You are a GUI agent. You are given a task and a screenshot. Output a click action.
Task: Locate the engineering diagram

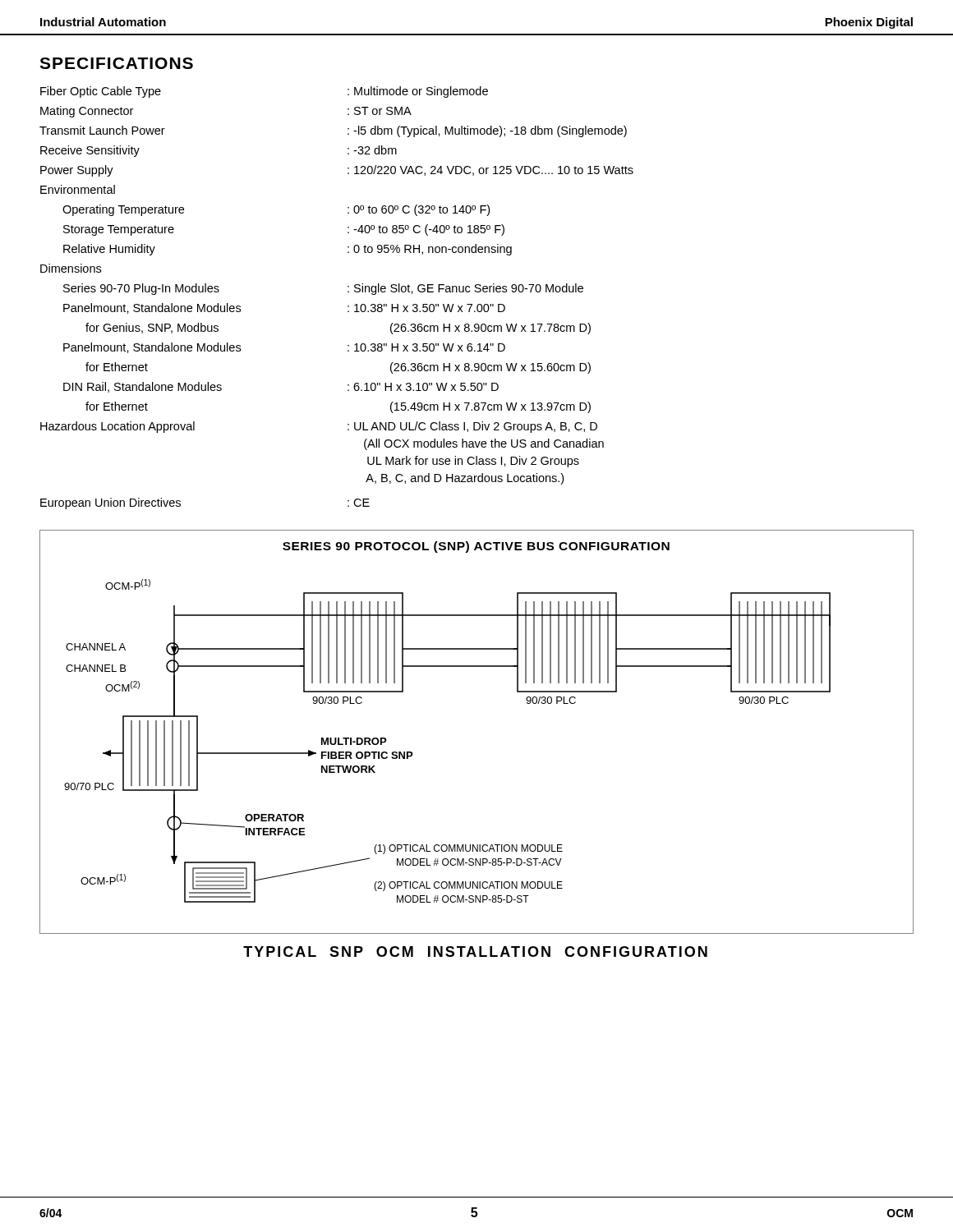[476, 732]
